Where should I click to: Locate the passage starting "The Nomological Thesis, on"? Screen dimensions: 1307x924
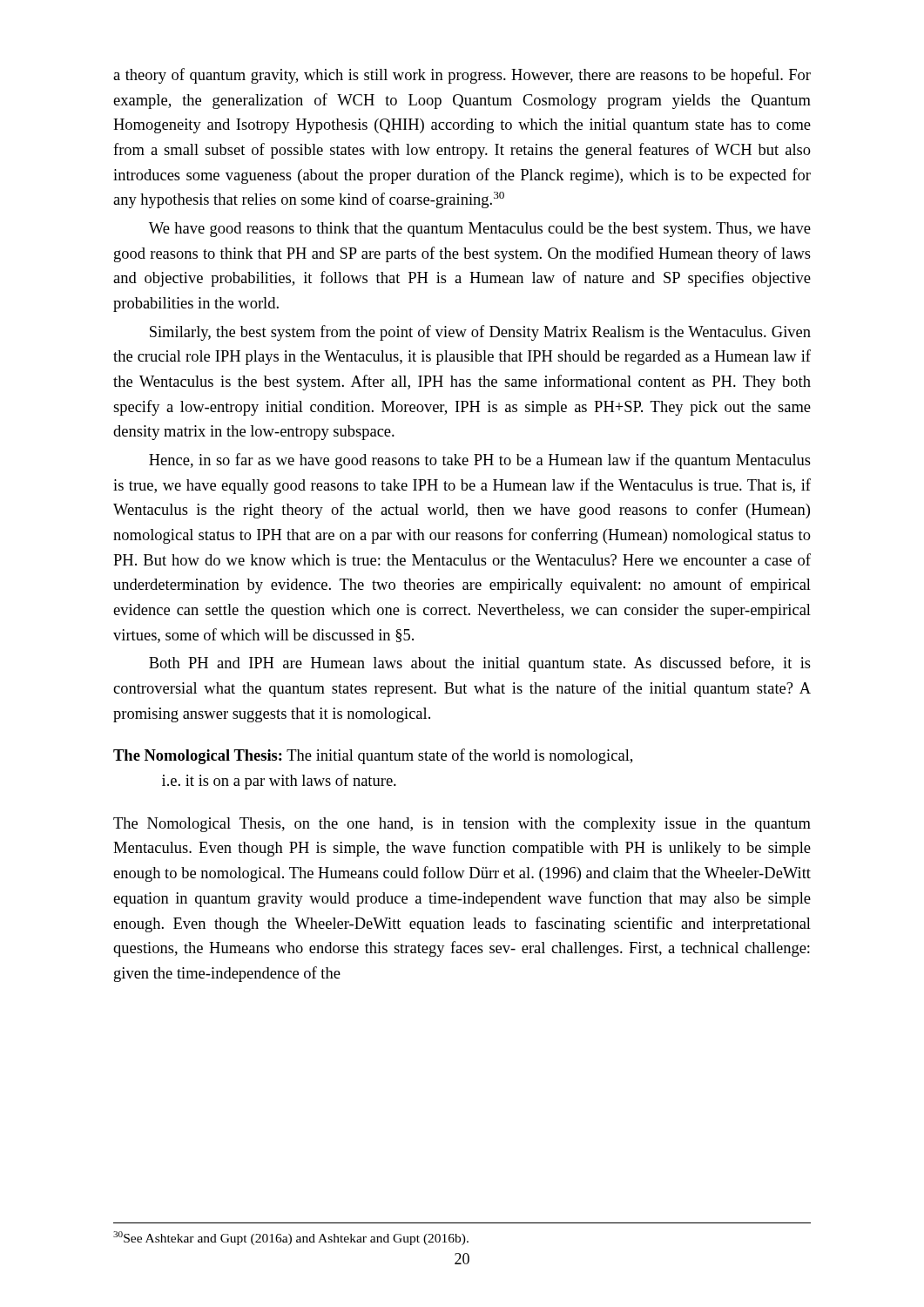462,898
